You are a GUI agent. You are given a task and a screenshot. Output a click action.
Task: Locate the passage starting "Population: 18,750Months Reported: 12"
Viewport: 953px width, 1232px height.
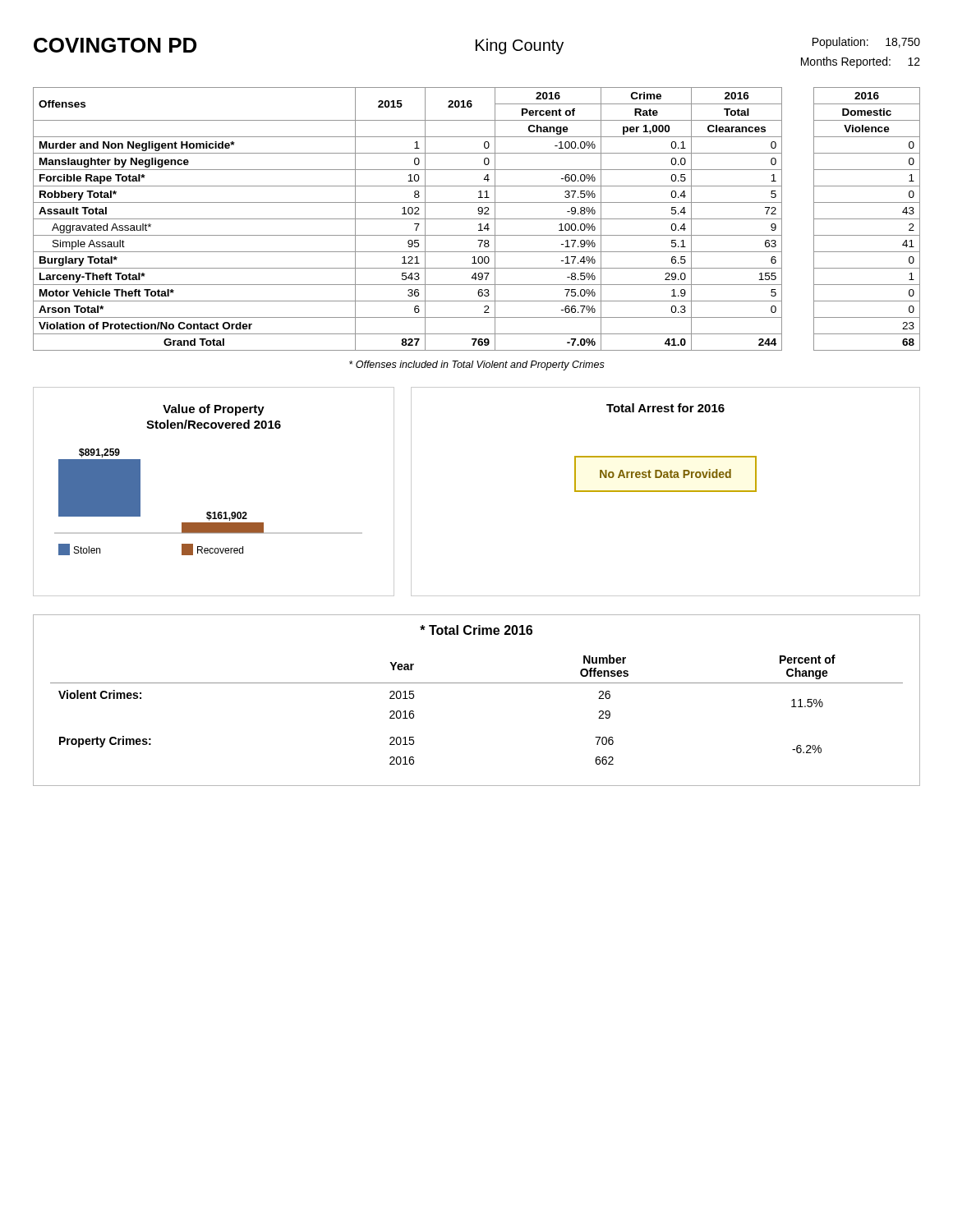tap(860, 52)
